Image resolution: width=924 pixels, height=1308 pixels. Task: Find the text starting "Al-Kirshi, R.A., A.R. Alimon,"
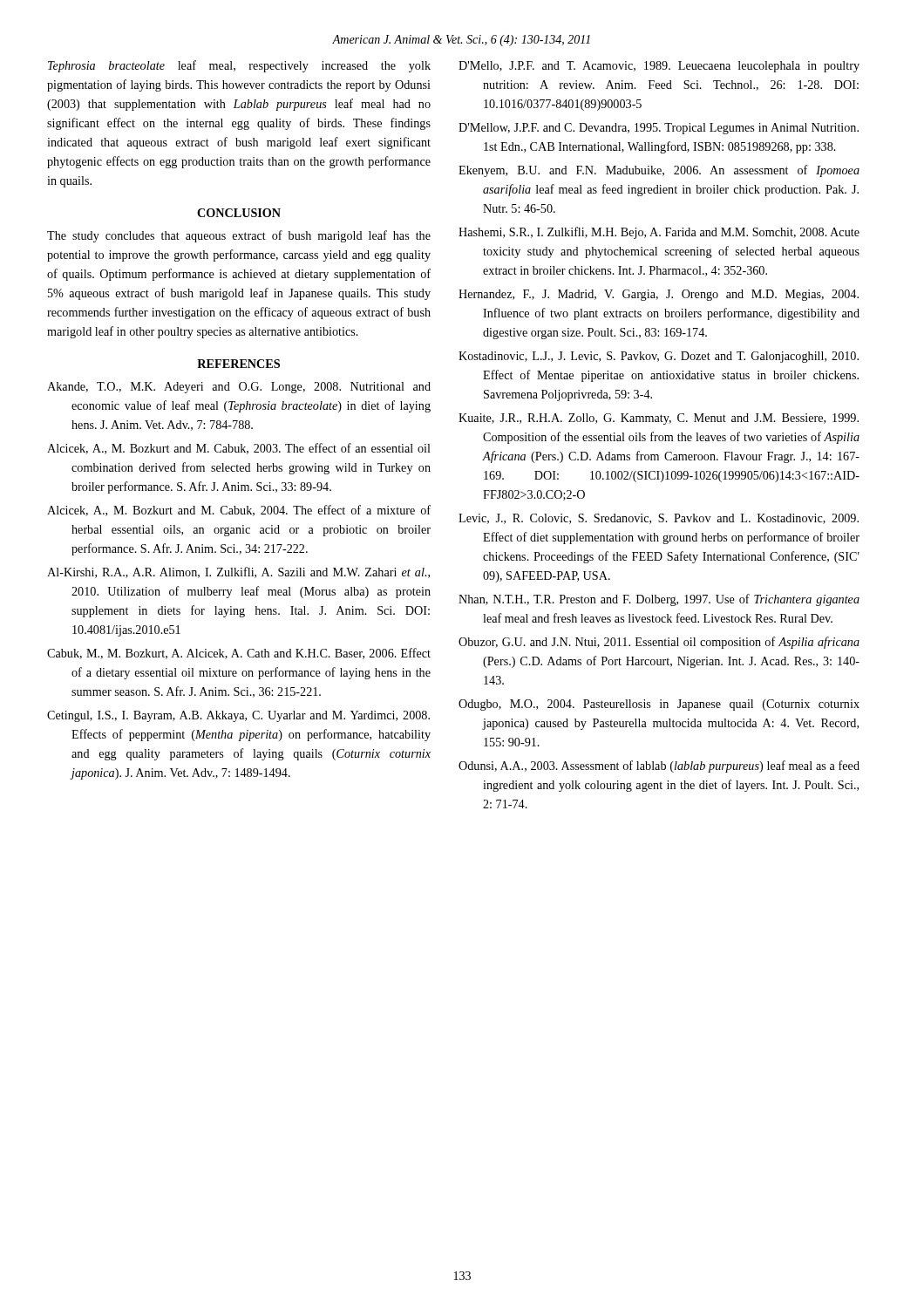pyautogui.click(x=239, y=601)
